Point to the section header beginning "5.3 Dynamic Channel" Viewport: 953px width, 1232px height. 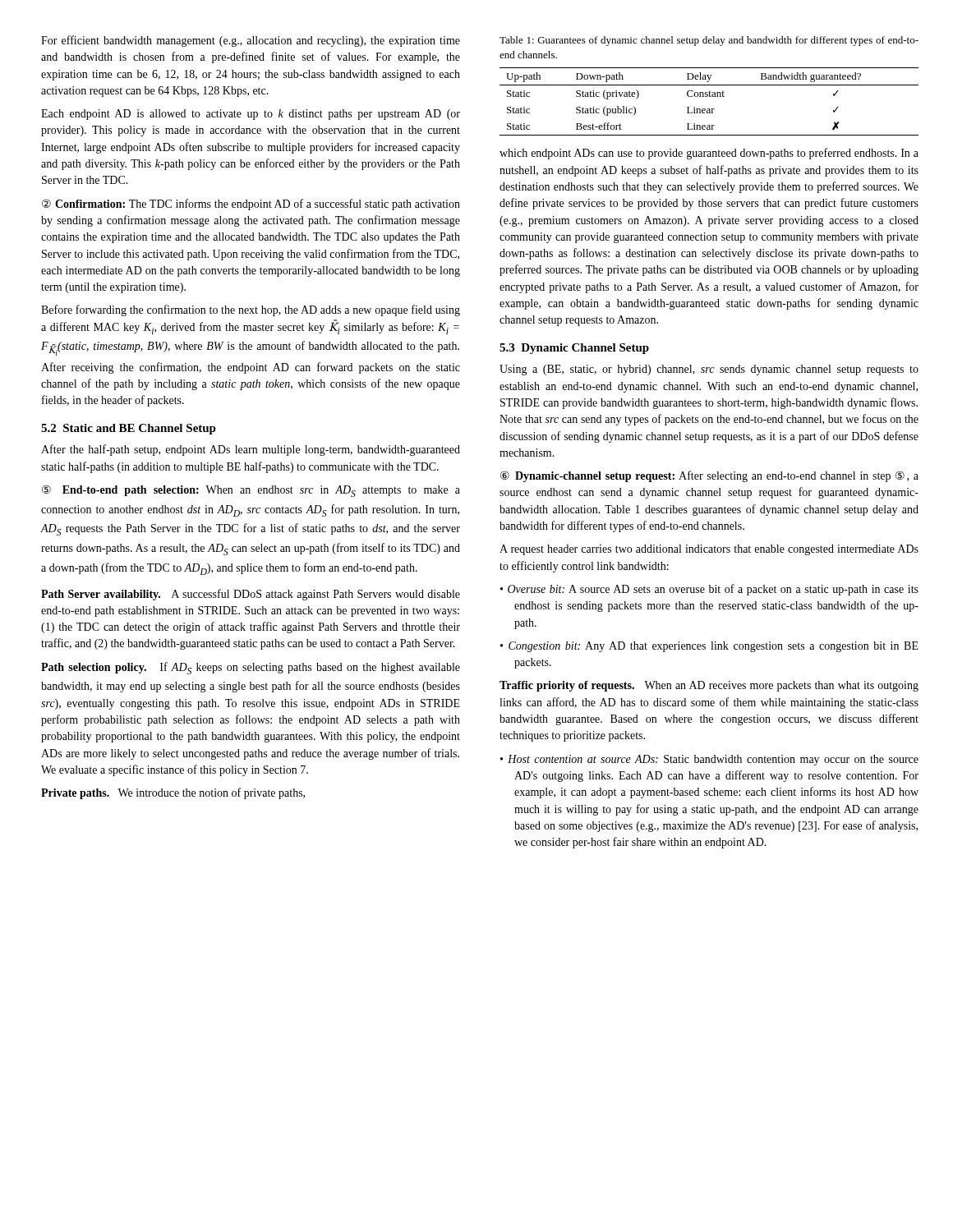(x=574, y=349)
